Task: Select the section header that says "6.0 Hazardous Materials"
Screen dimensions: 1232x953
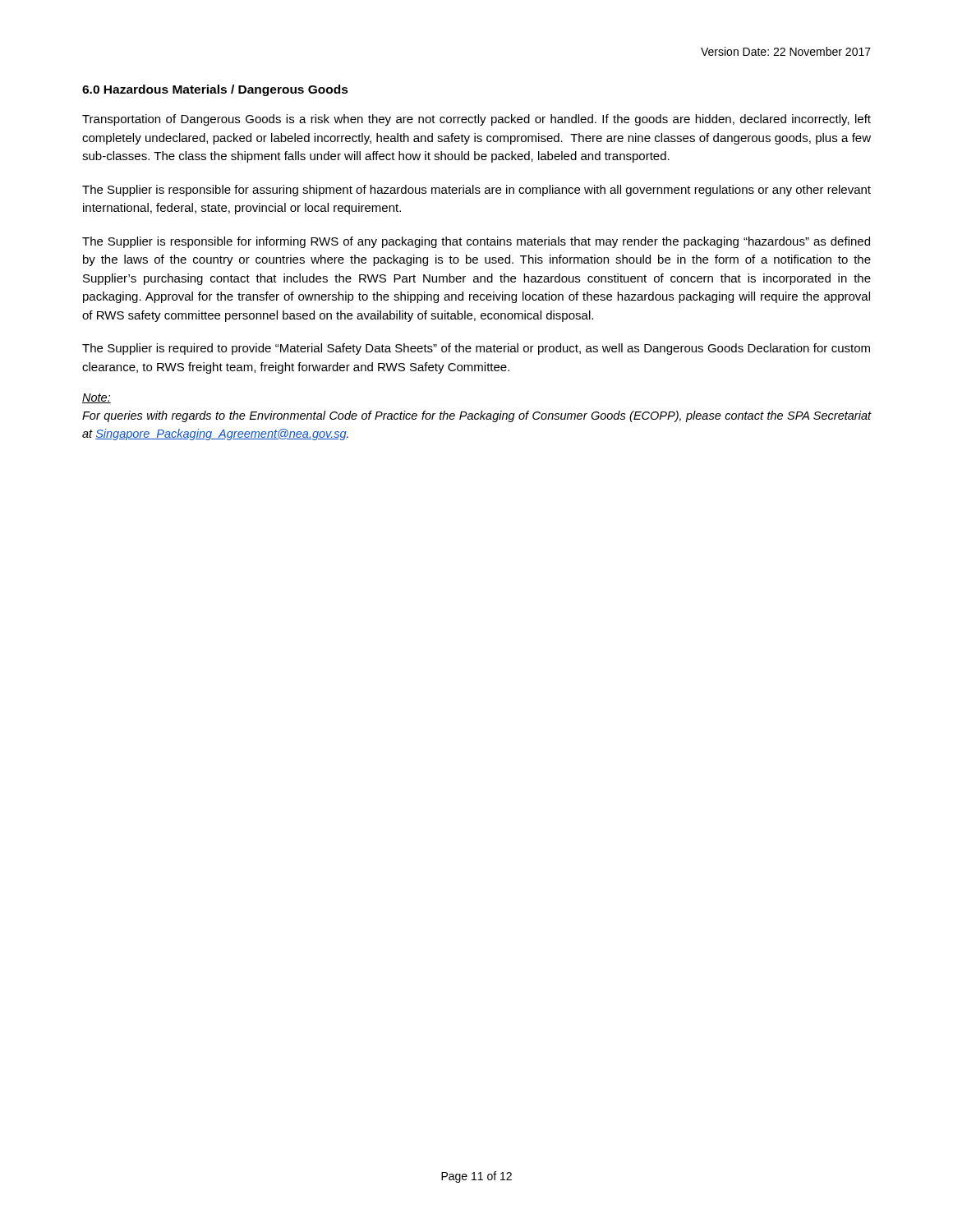Action: click(215, 89)
